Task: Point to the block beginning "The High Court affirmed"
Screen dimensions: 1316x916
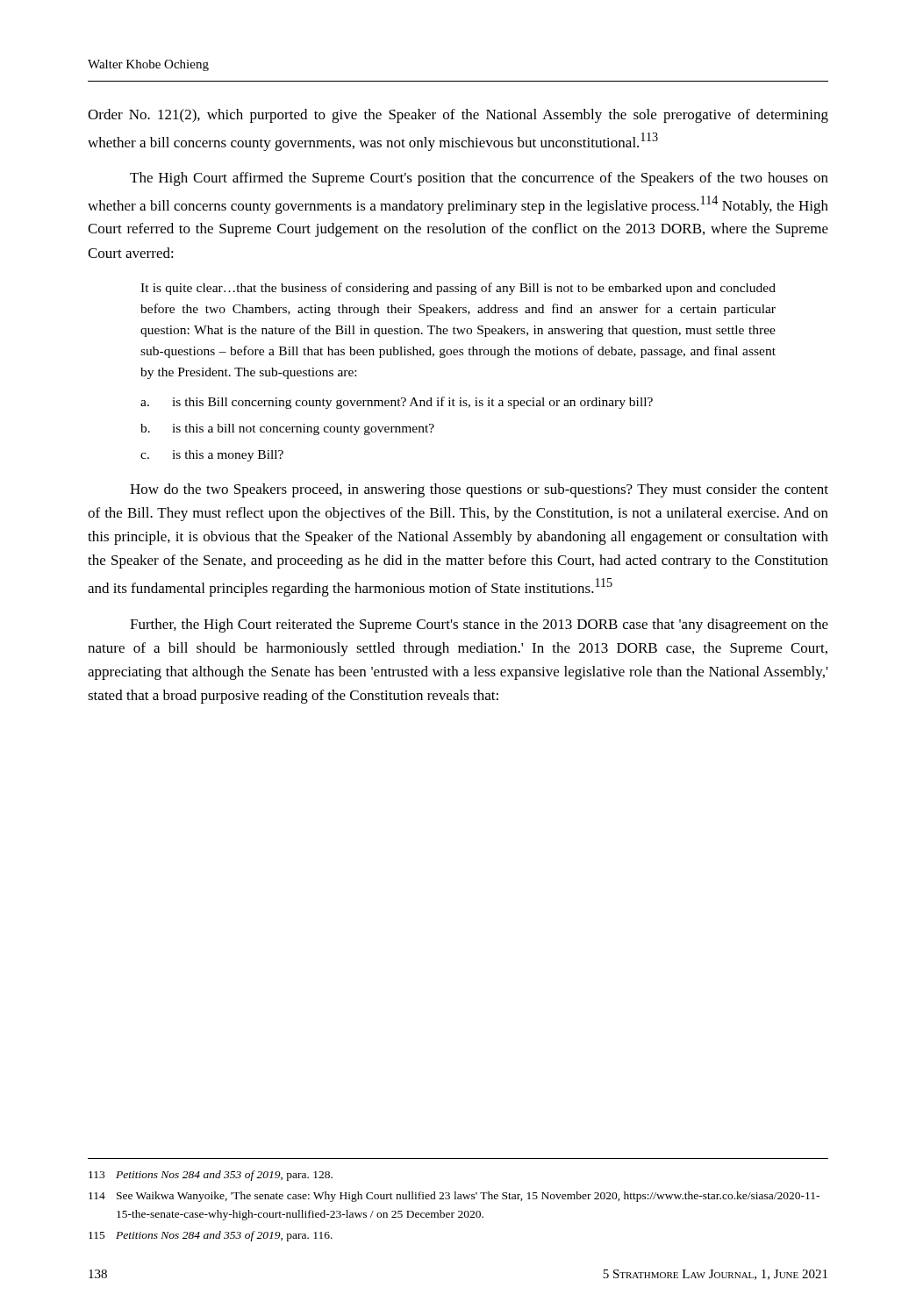Action: [458, 215]
